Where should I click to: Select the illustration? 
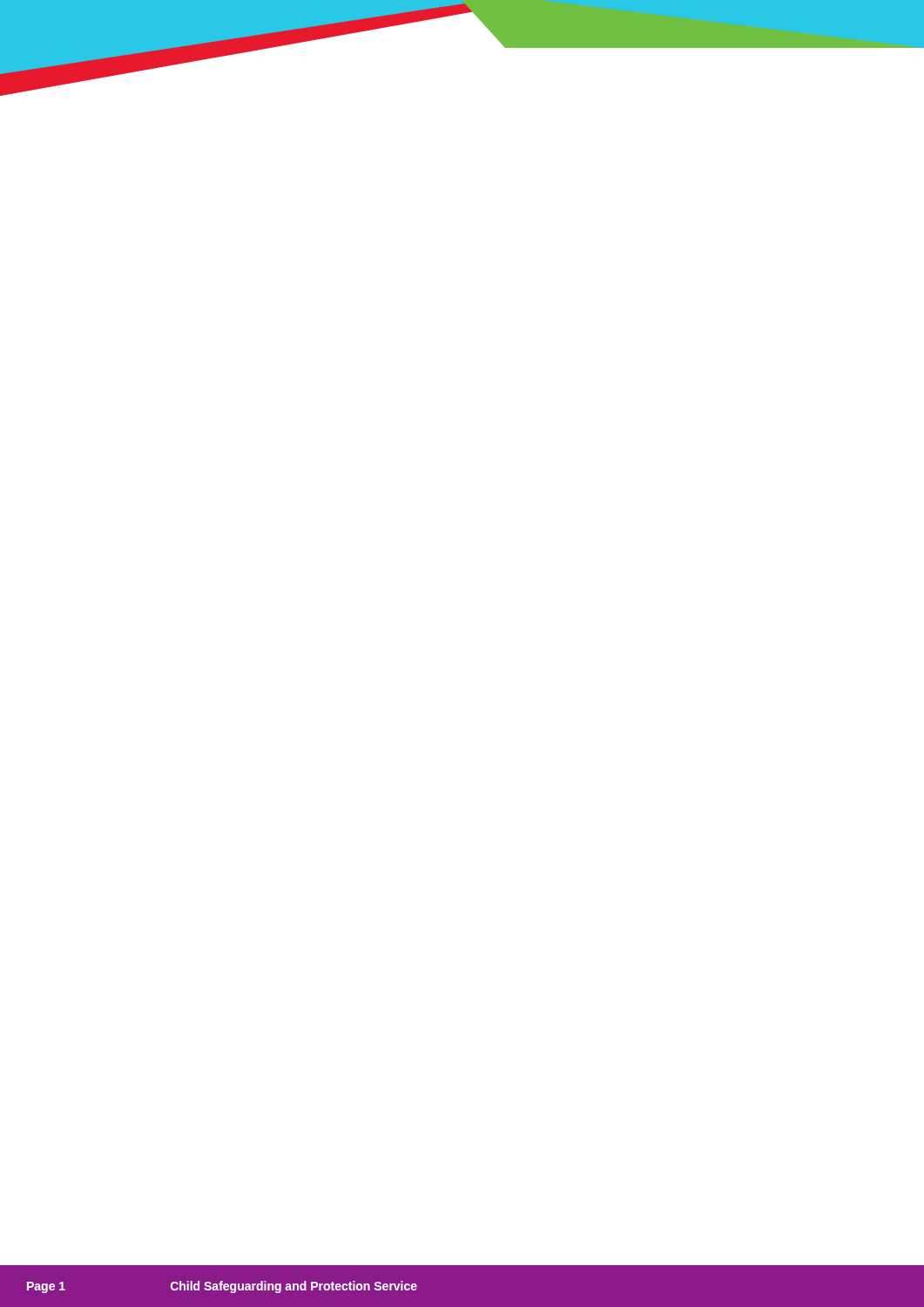click(462, 48)
